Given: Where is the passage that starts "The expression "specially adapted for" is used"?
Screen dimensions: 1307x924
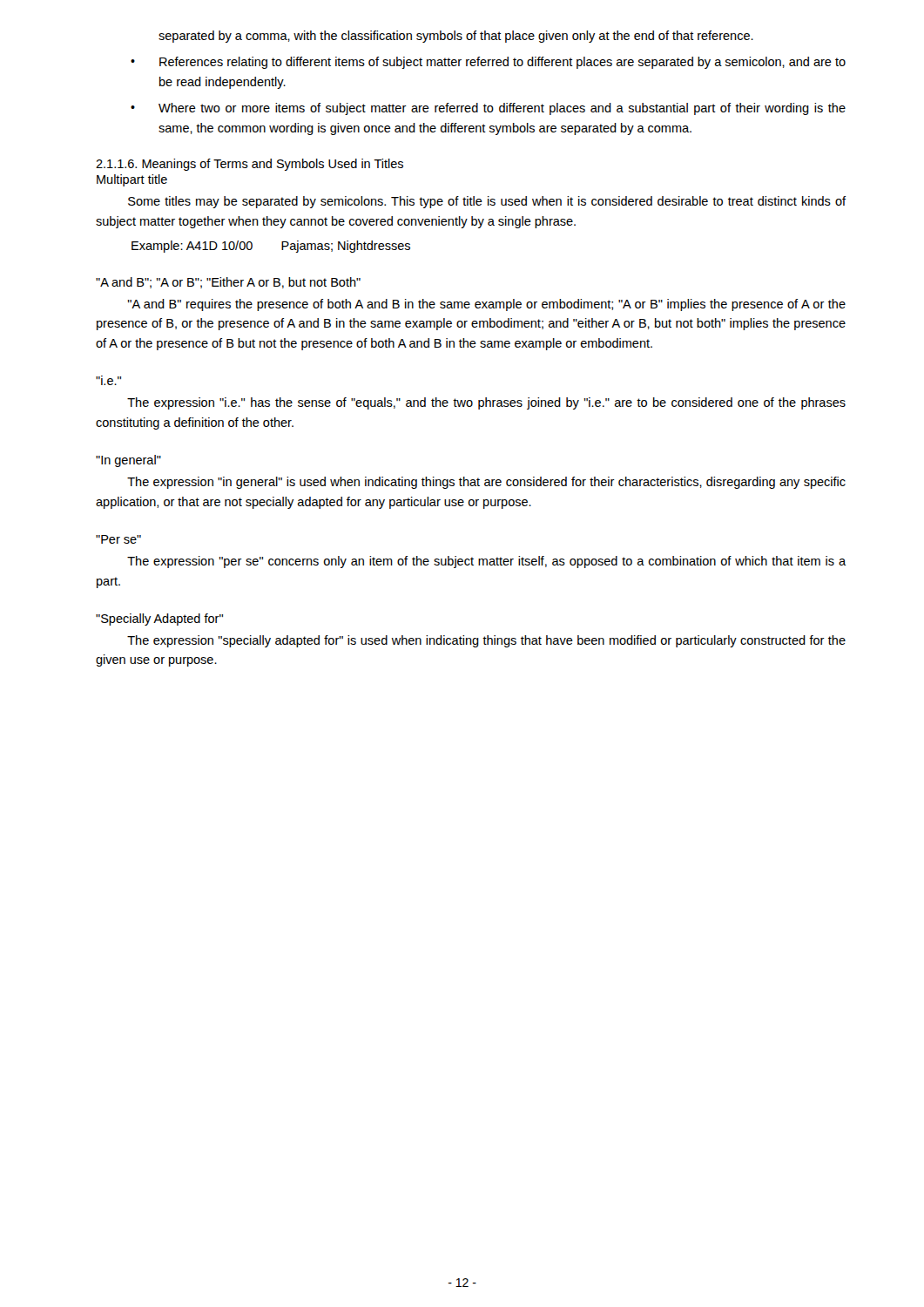Looking at the screenshot, I should point(471,650).
